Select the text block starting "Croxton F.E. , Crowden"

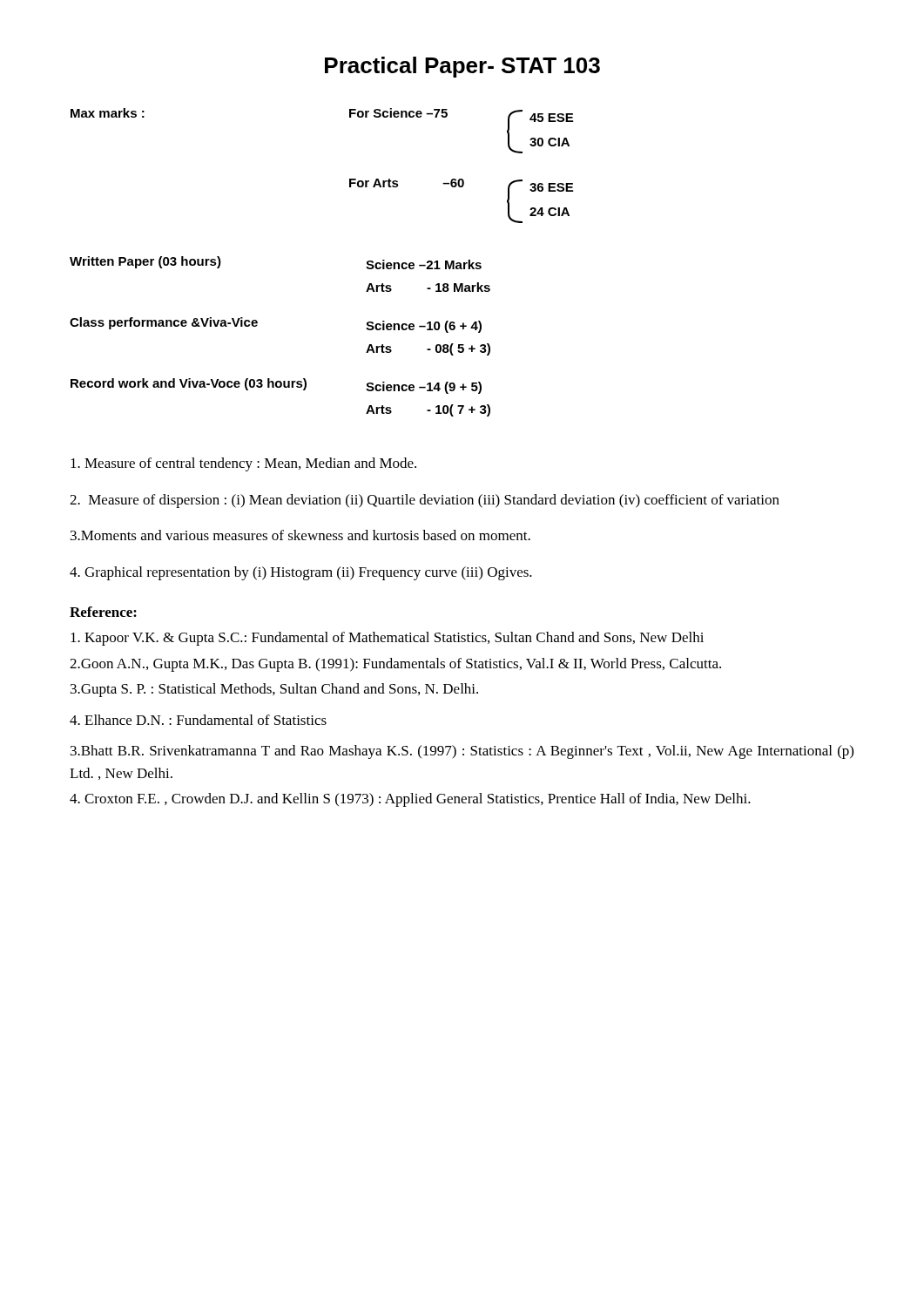410,799
